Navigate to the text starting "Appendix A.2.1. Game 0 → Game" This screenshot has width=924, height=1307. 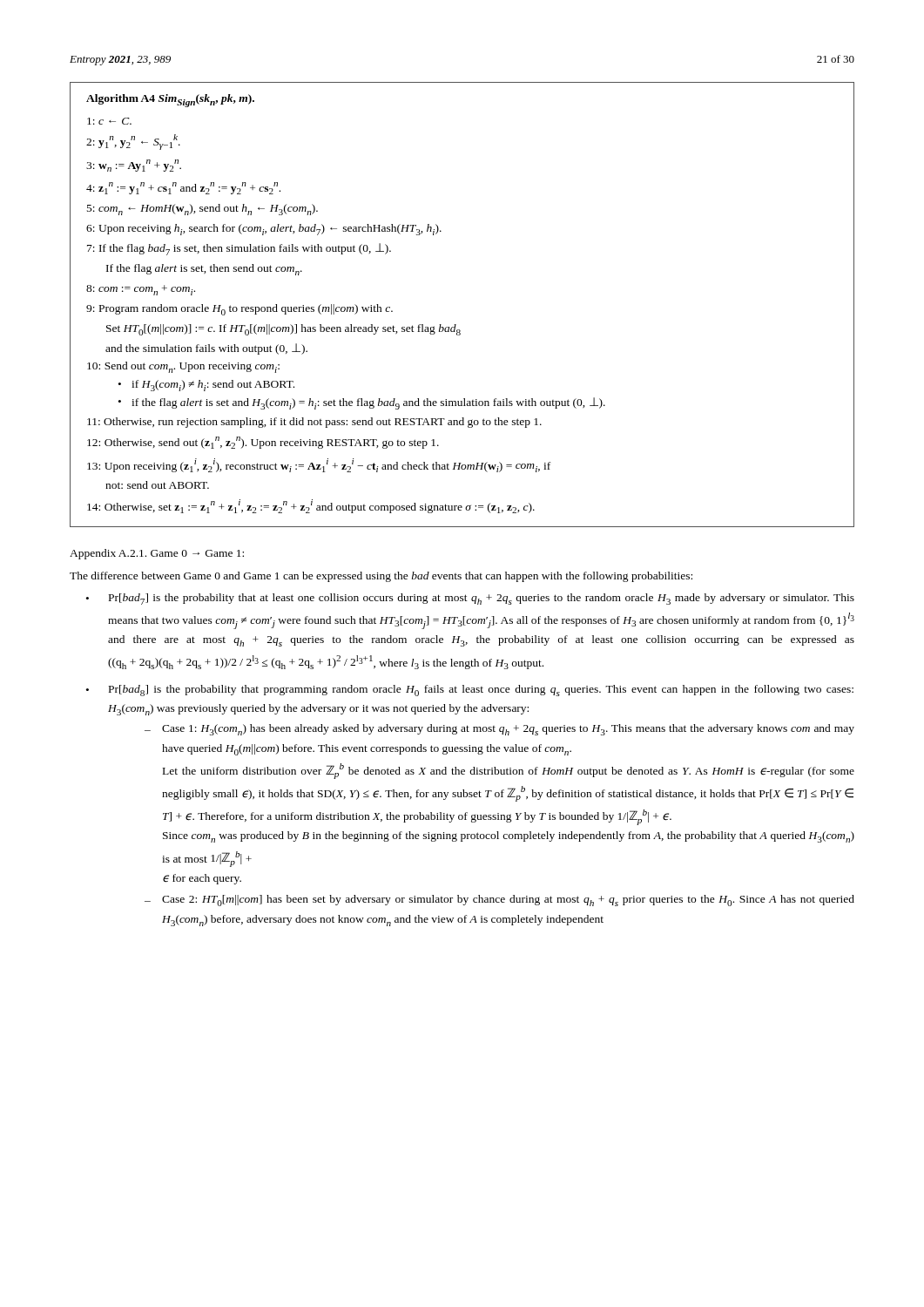coord(157,553)
